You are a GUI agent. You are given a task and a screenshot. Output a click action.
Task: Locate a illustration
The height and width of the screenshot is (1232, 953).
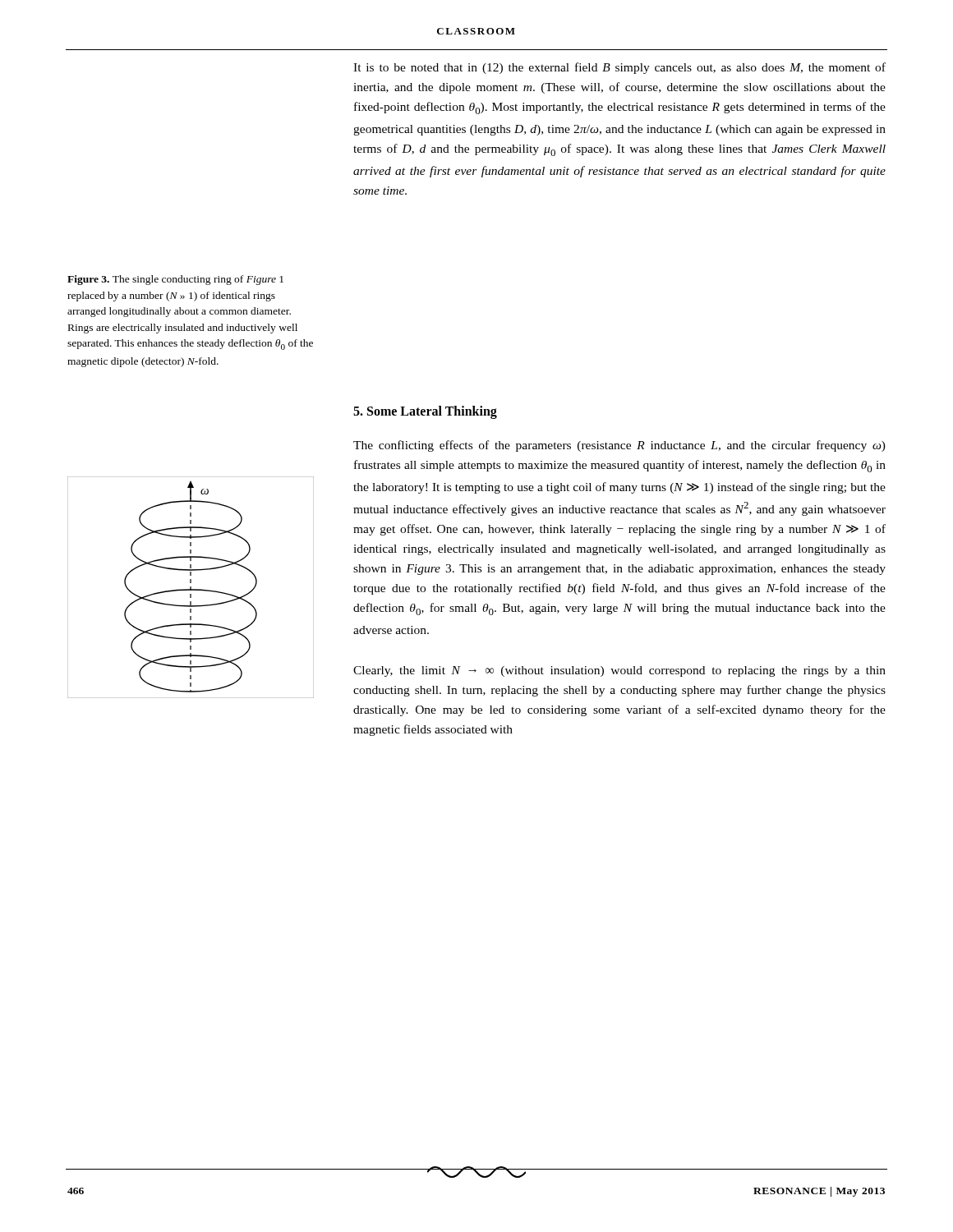click(191, 587)
